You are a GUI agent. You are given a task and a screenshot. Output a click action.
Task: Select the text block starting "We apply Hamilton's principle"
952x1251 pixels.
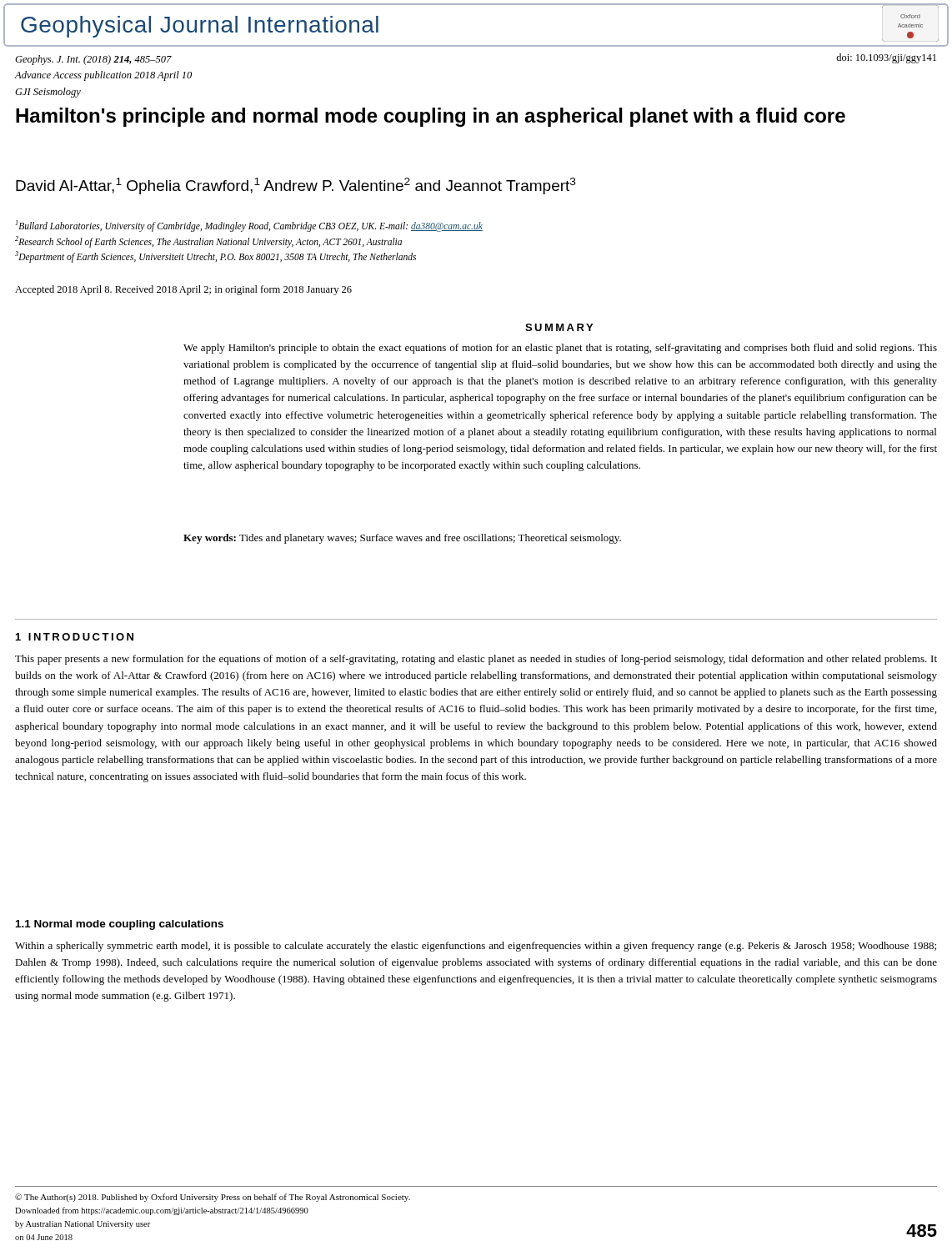(560, 406)
